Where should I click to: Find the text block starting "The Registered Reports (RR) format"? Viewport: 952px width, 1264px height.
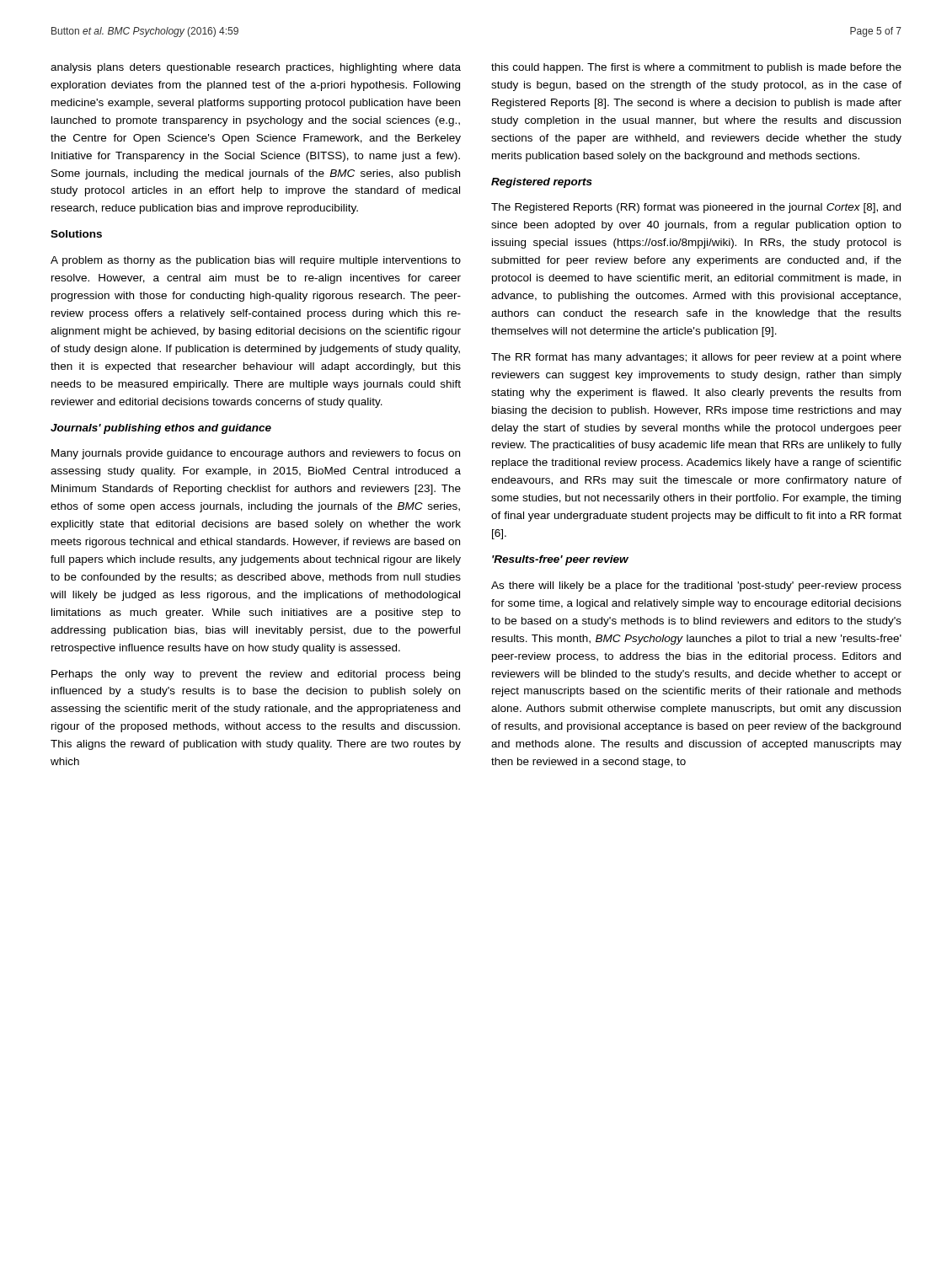point(696,371)
